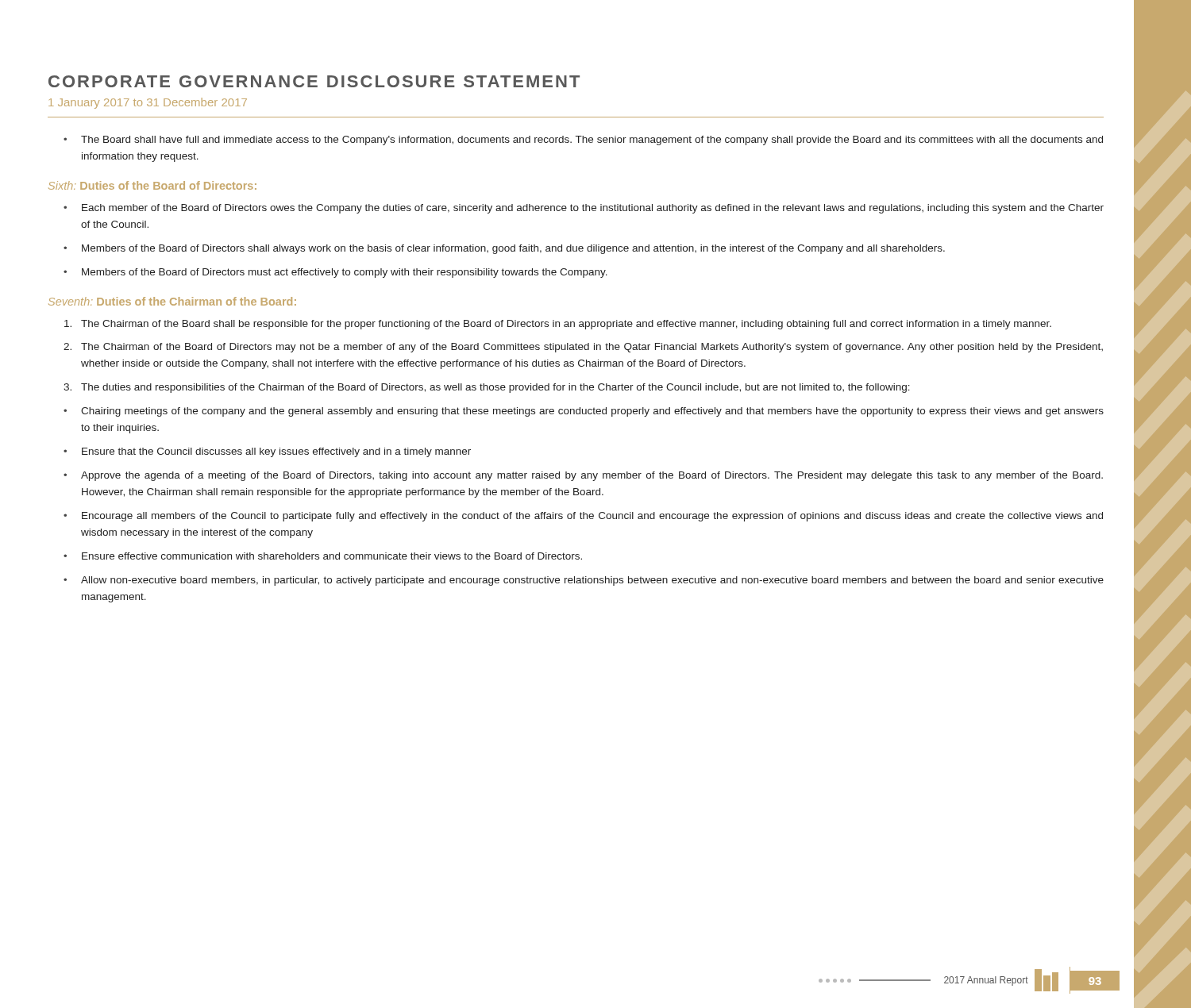1191x1008 pixels.
Task: Locate the element starting "• The Board shall have full and immediate"
Action: (x=584, y=148)
